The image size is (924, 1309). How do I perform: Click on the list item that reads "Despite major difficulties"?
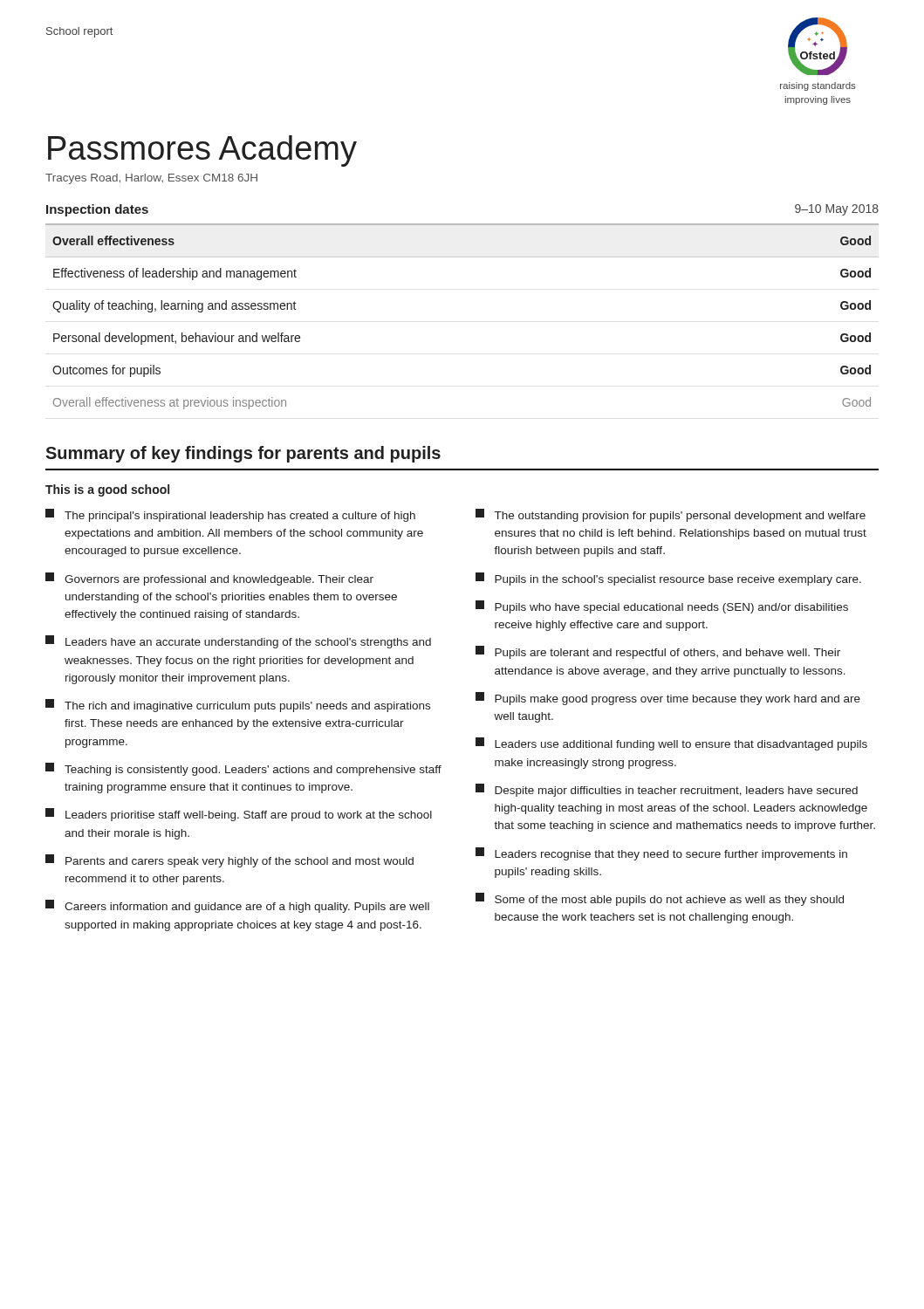(x=677, y=808)
